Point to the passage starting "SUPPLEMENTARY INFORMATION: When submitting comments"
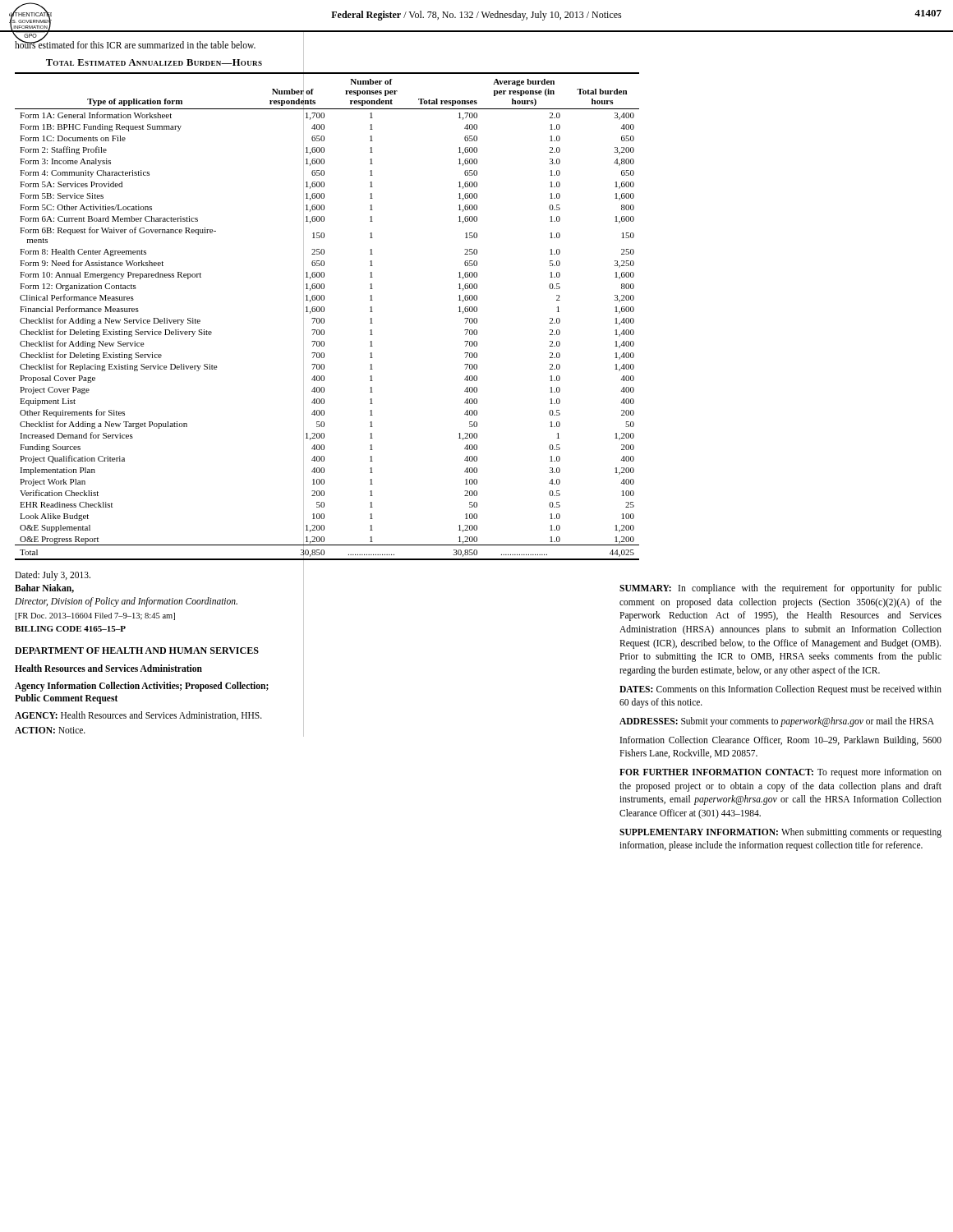The height and width of the screenshot is (1232, 953). click(x=780, y=839)
